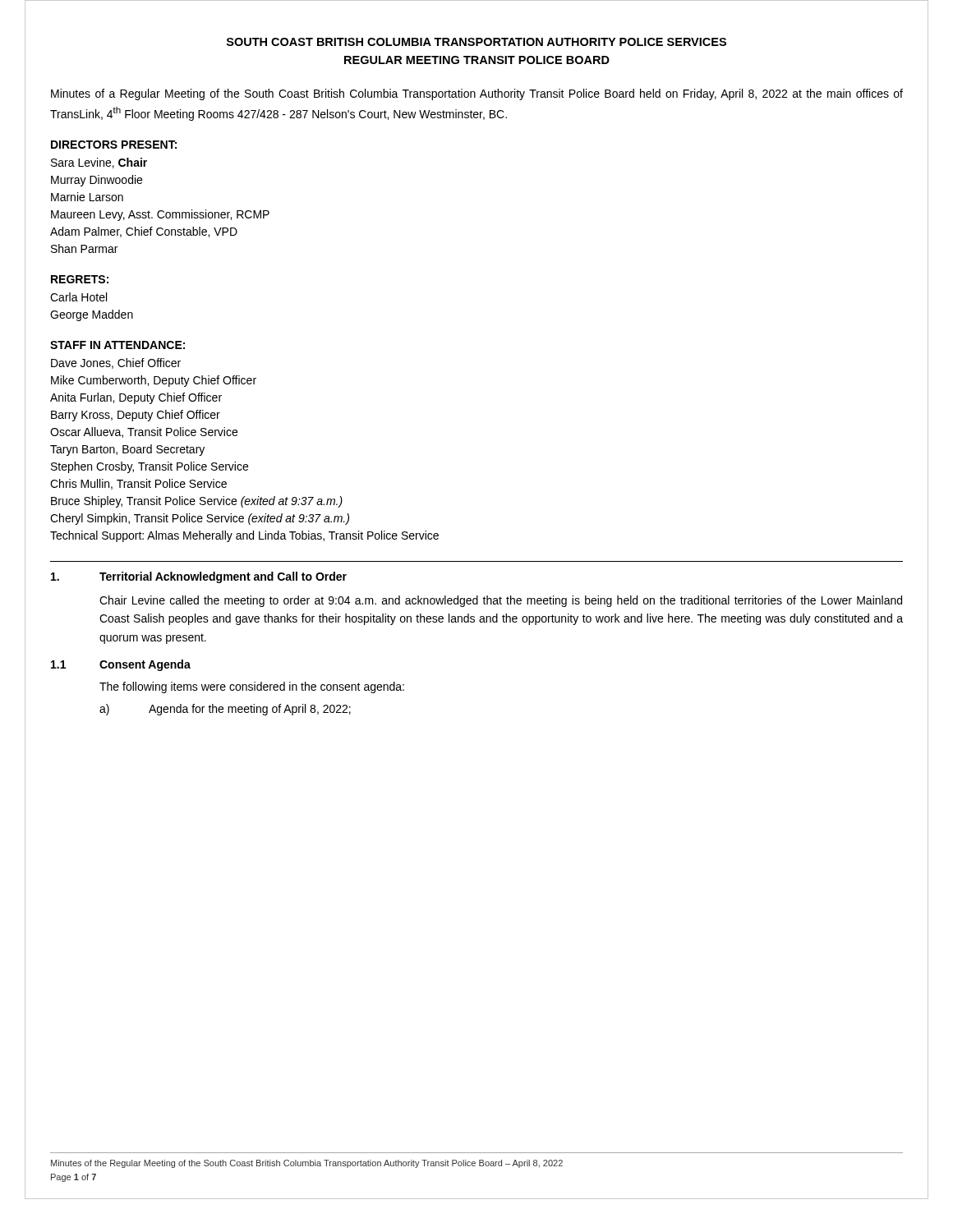Screen dimensions: 1232x953
Task: Point to the block starting "Chair Levine called"
Action: 501,619
